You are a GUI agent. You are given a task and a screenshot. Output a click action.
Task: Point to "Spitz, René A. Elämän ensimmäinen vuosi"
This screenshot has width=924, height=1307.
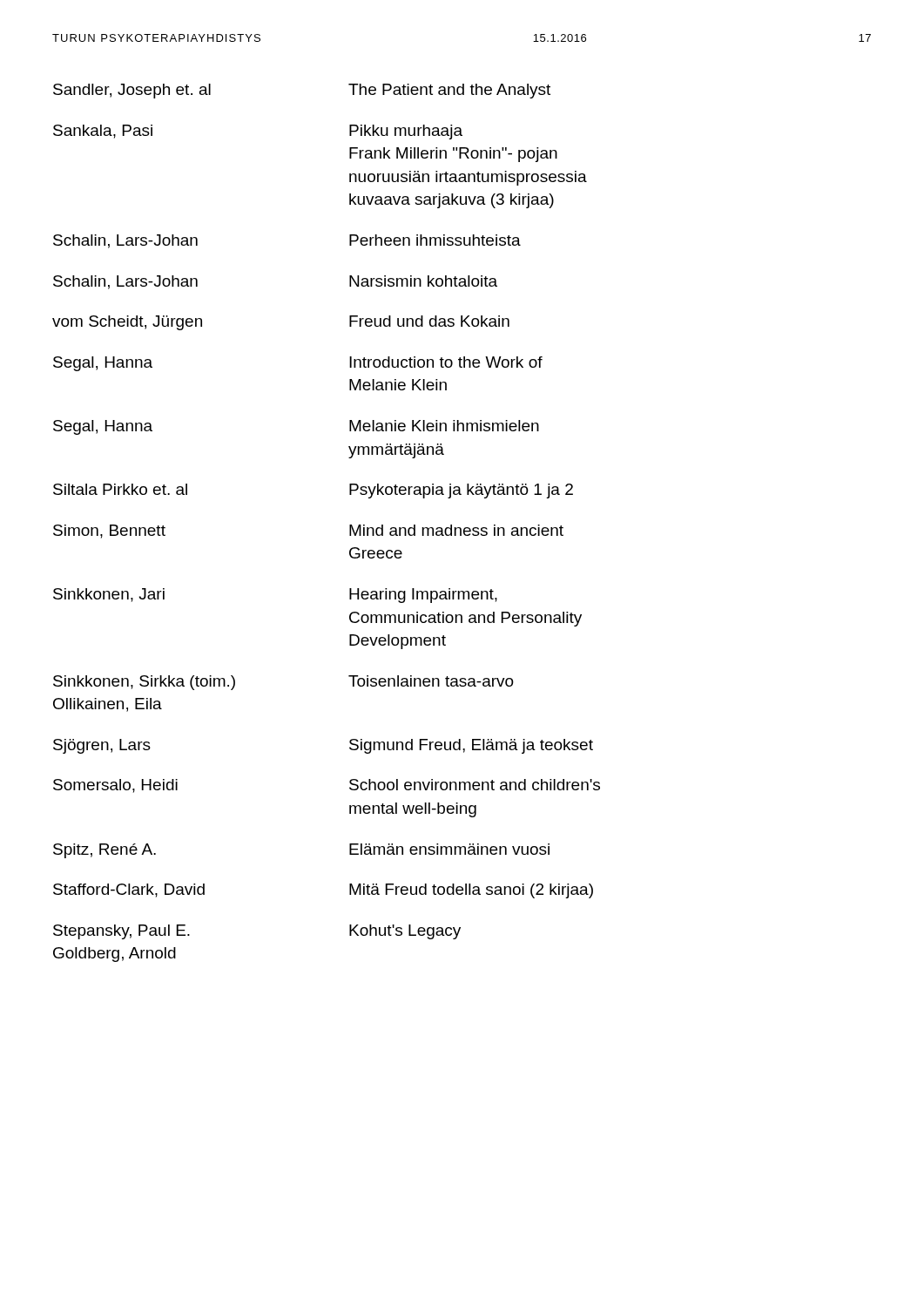coord(462,849)
